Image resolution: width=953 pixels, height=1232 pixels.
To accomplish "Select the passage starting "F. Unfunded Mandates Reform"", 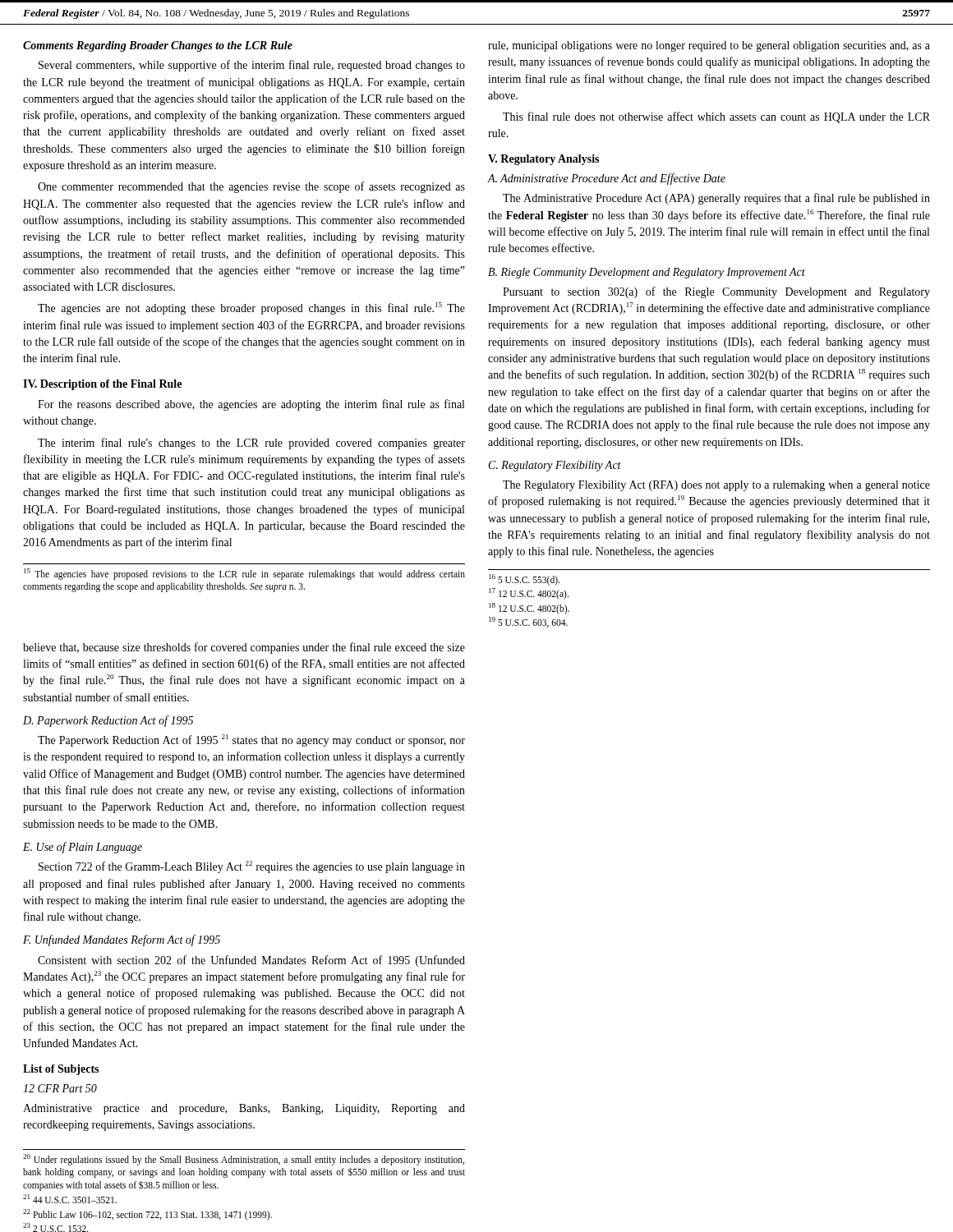I will 122,940.
